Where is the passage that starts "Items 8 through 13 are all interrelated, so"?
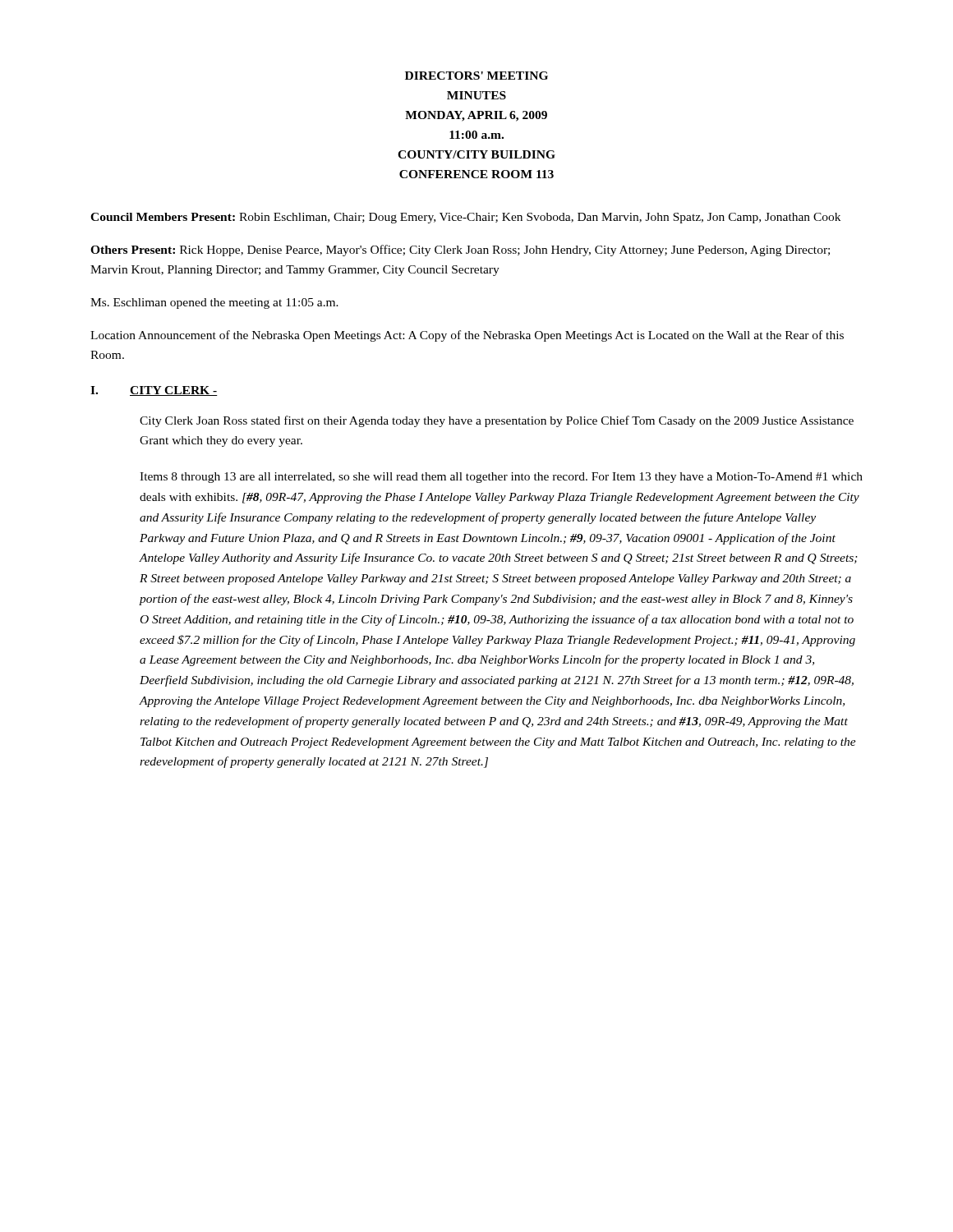This screenshot has width=953, height=1232. point(501,619)
